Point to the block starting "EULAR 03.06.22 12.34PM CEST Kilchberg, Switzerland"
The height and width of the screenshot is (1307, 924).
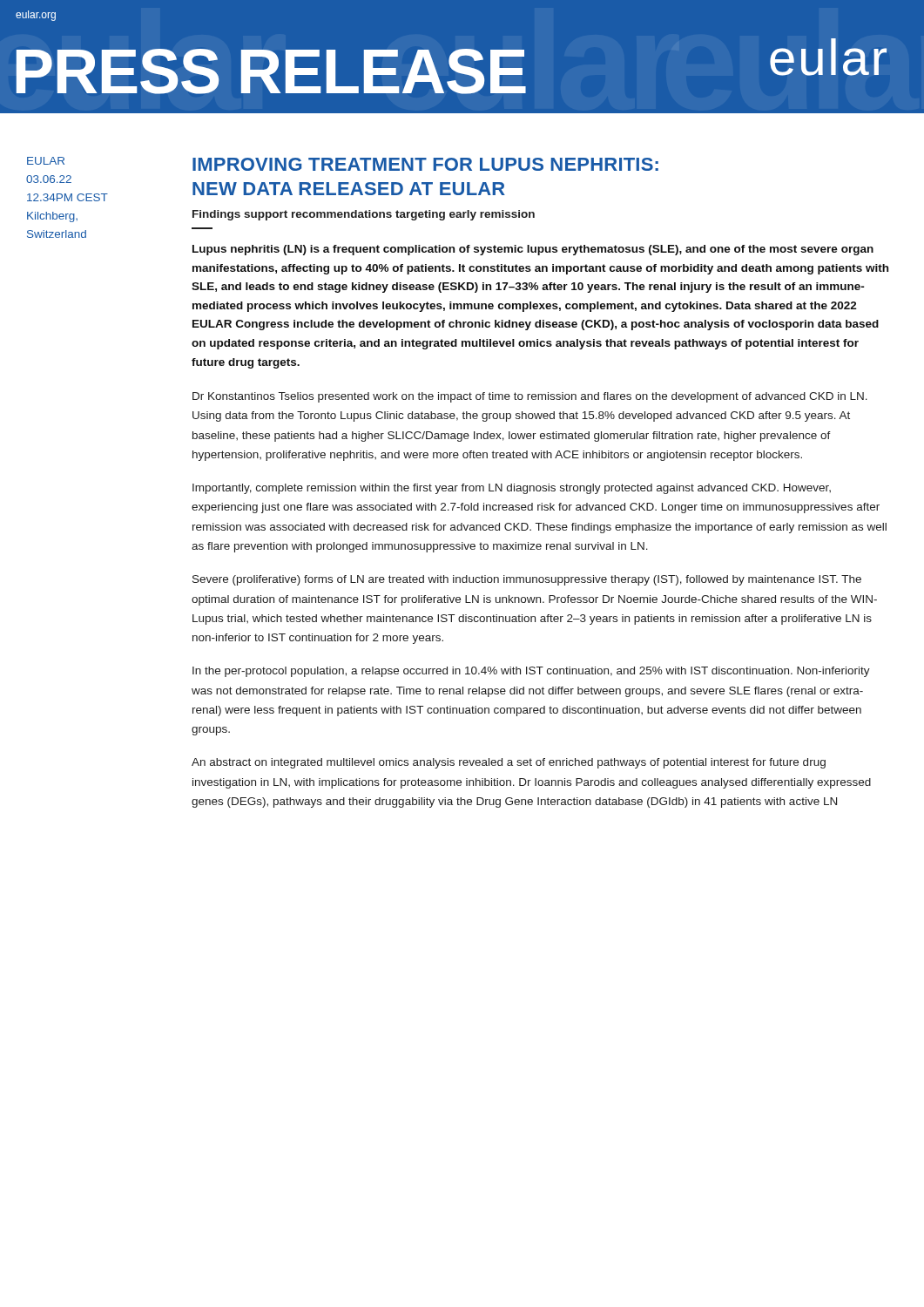pos(91,198)
